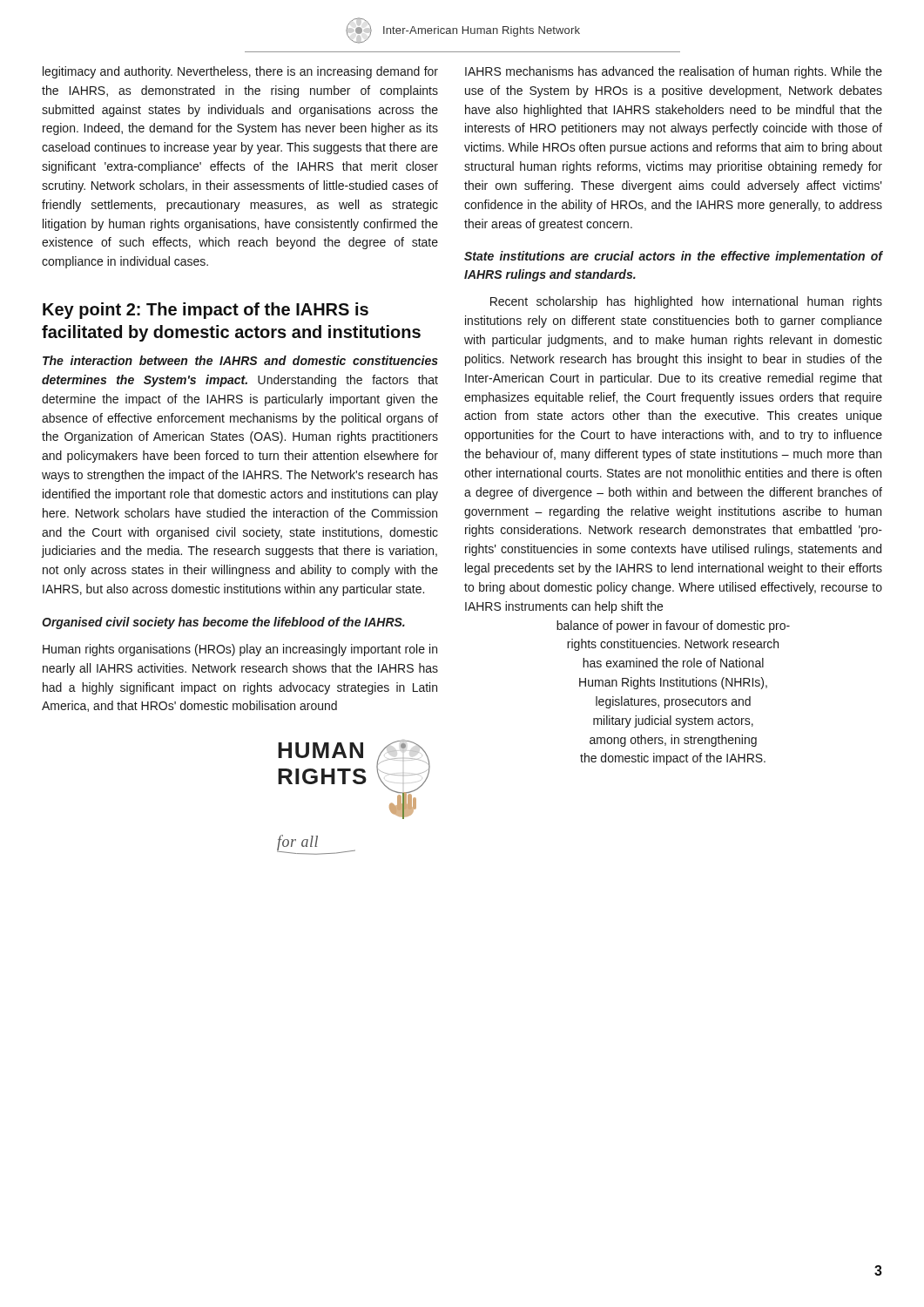This screenshot has height=1307, width=924.
Task: Point to the region starting "balance of power"
Action: tap(673, 625)
